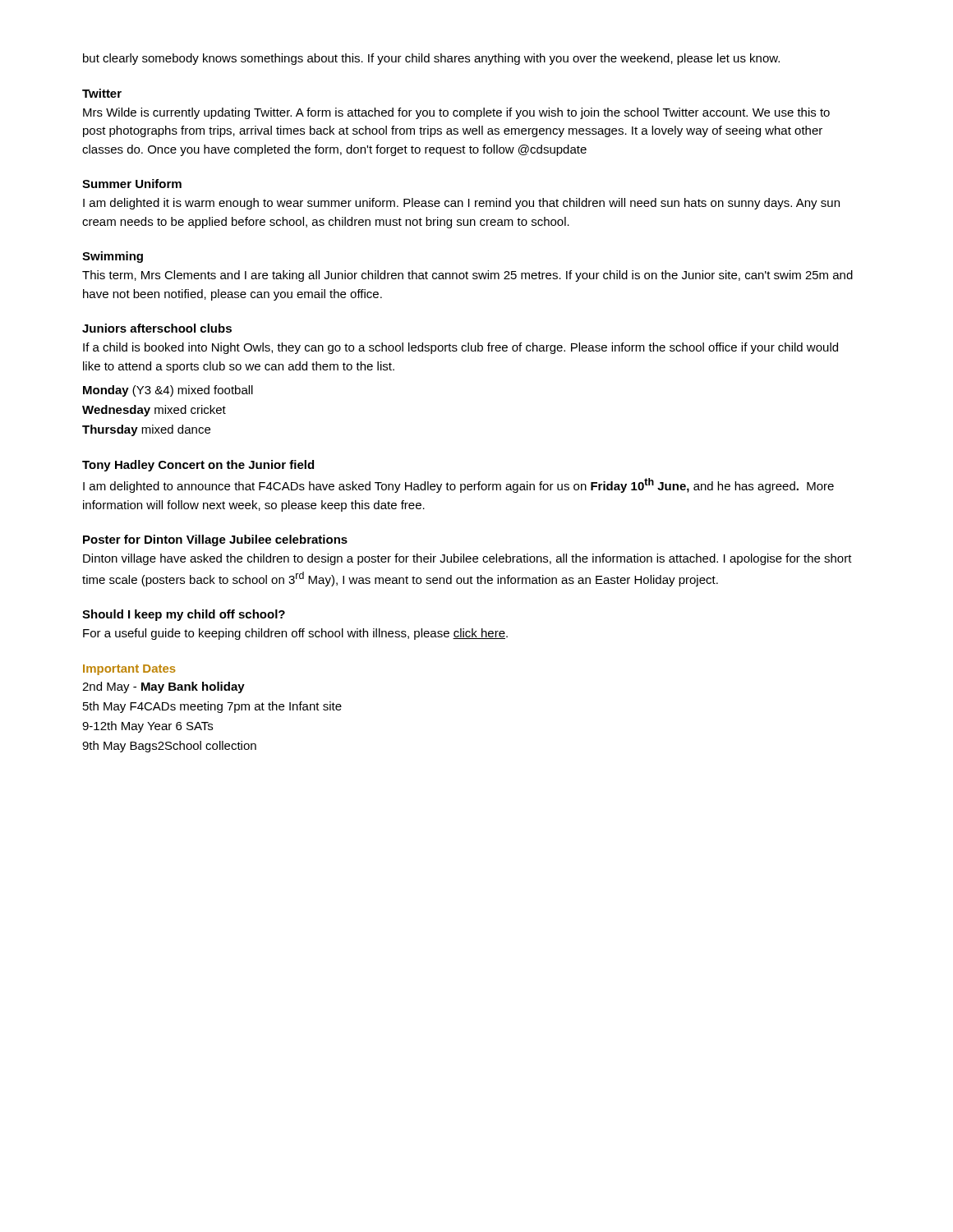Point to the region starting "Poster for Dinton Village Jubilee celebrations"
The height and width of the screenshot is (1232, 953).
click(x=215, y=539)
